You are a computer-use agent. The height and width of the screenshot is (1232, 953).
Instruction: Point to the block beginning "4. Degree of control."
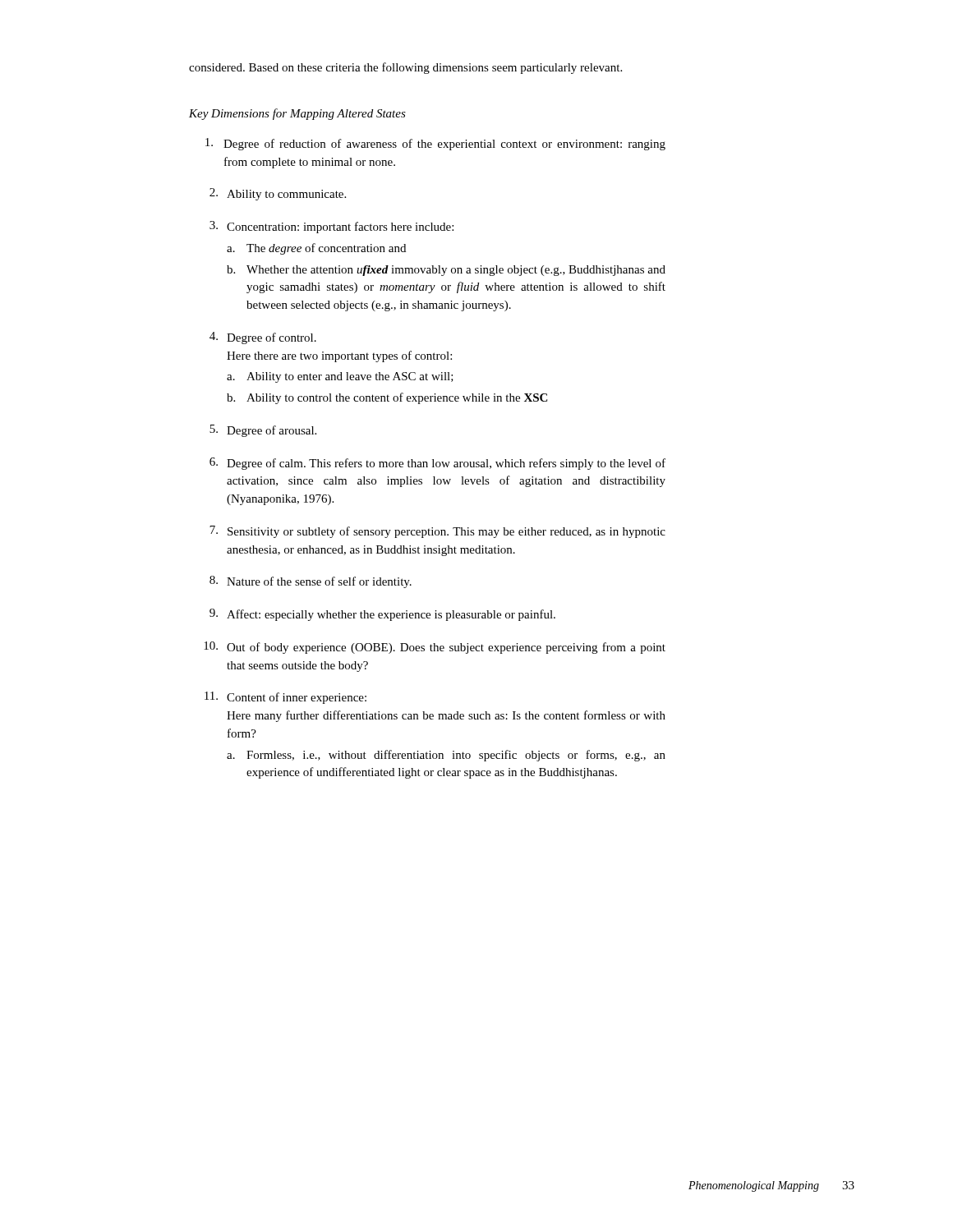click(x=427, y=368)
